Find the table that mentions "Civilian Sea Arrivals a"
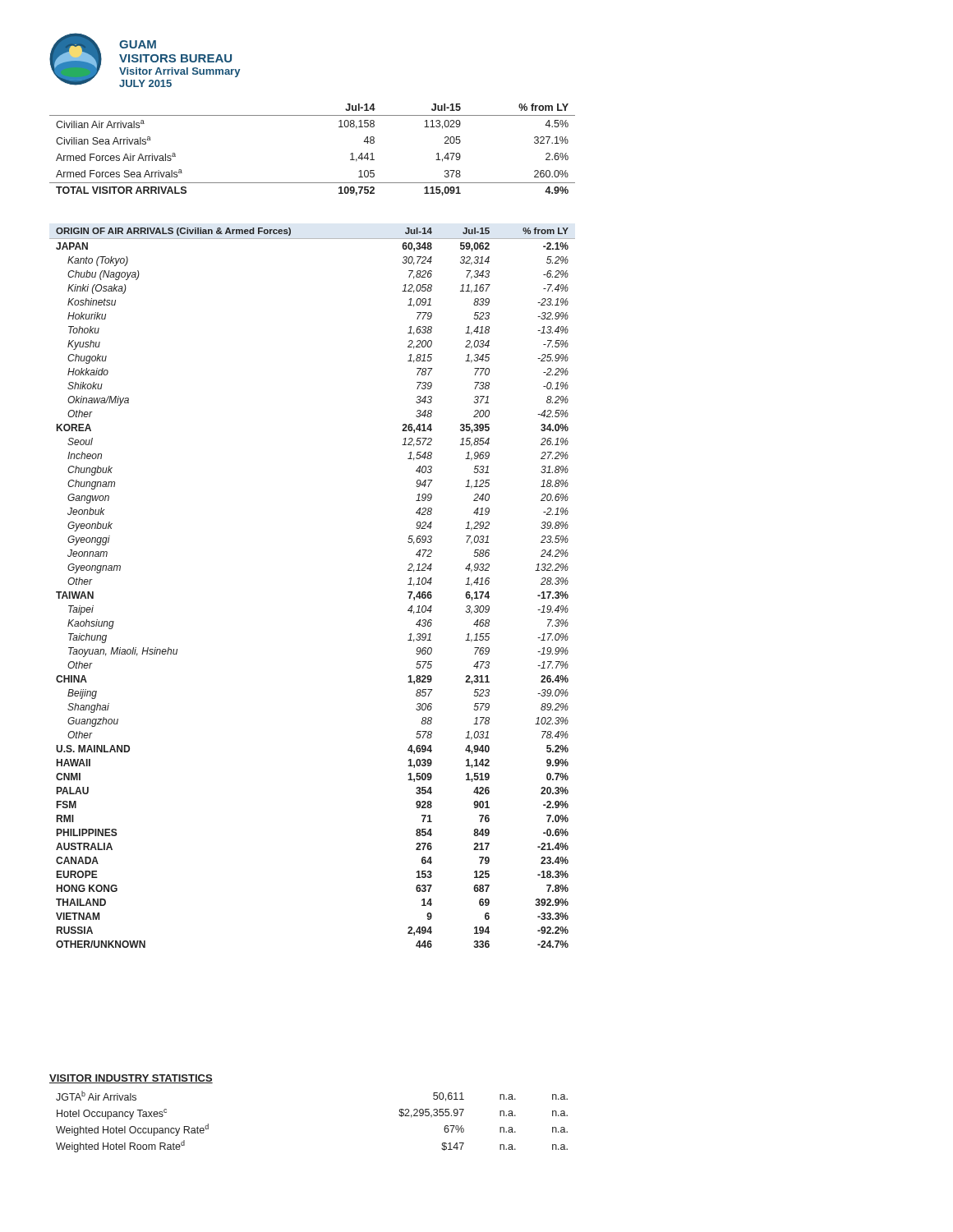The image size is (953, 1232). coord(312,149)
